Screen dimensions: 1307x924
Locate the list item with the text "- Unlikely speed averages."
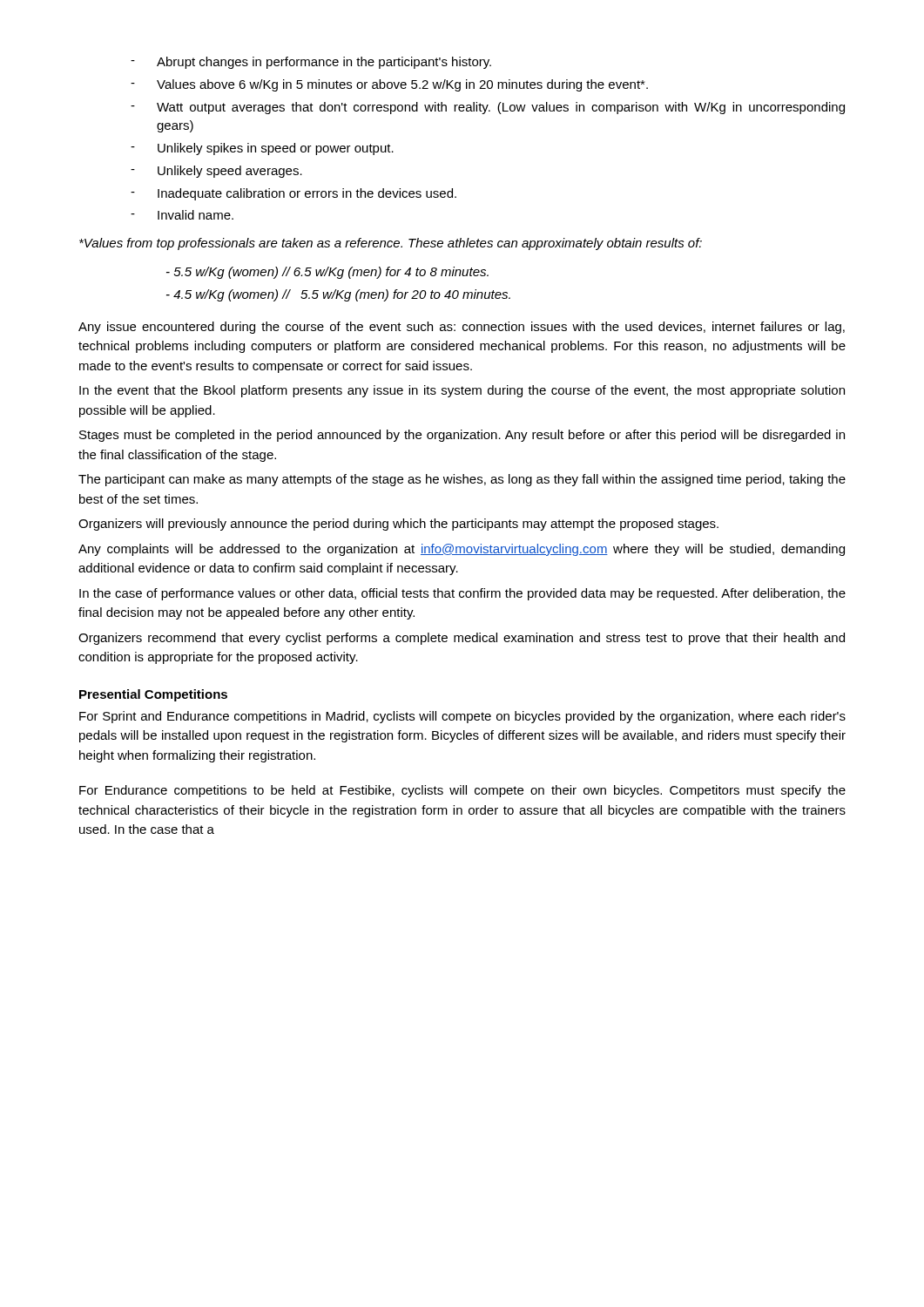216,172
